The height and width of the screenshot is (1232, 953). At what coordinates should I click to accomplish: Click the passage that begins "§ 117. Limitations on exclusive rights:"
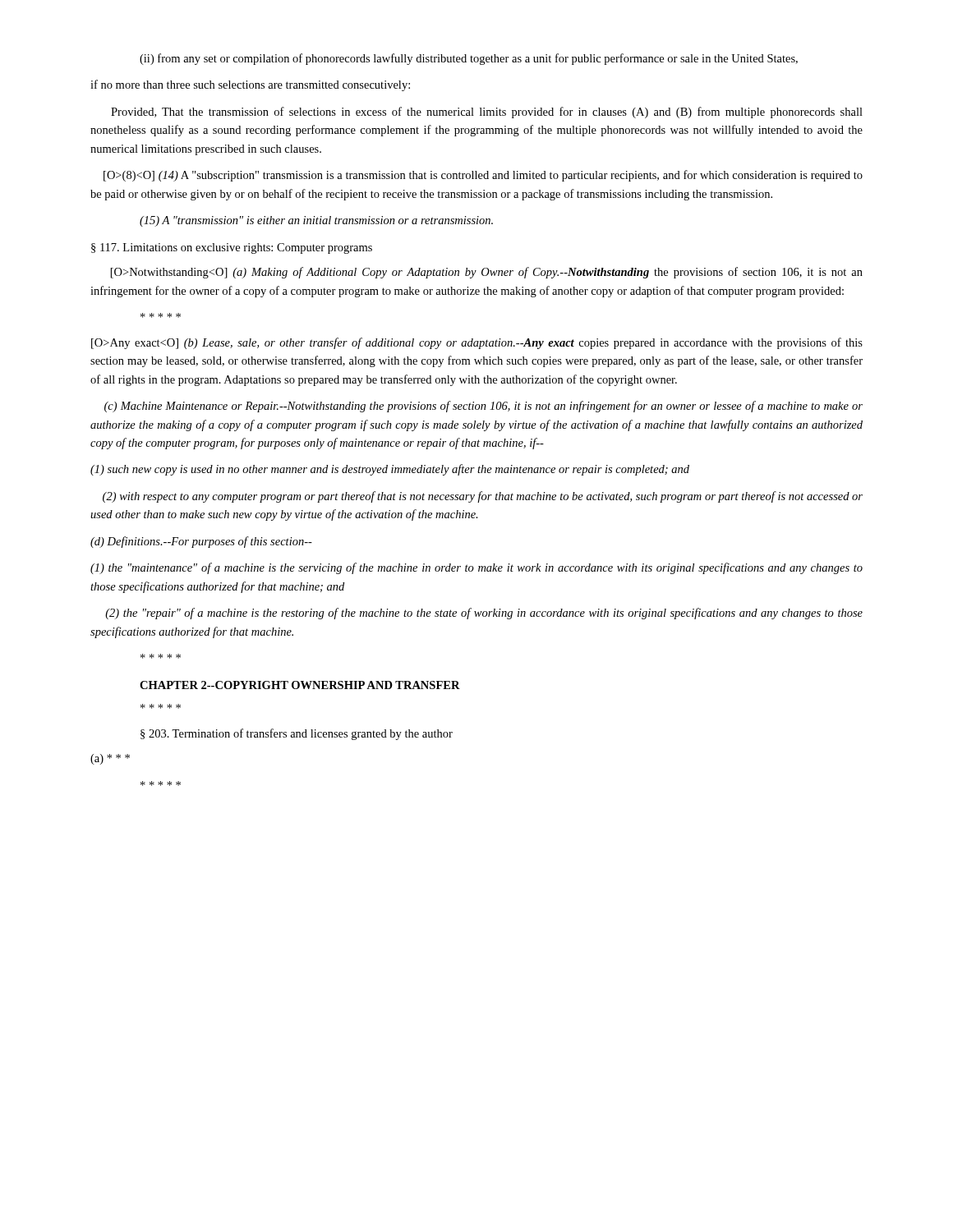click(x=231, y=247)
